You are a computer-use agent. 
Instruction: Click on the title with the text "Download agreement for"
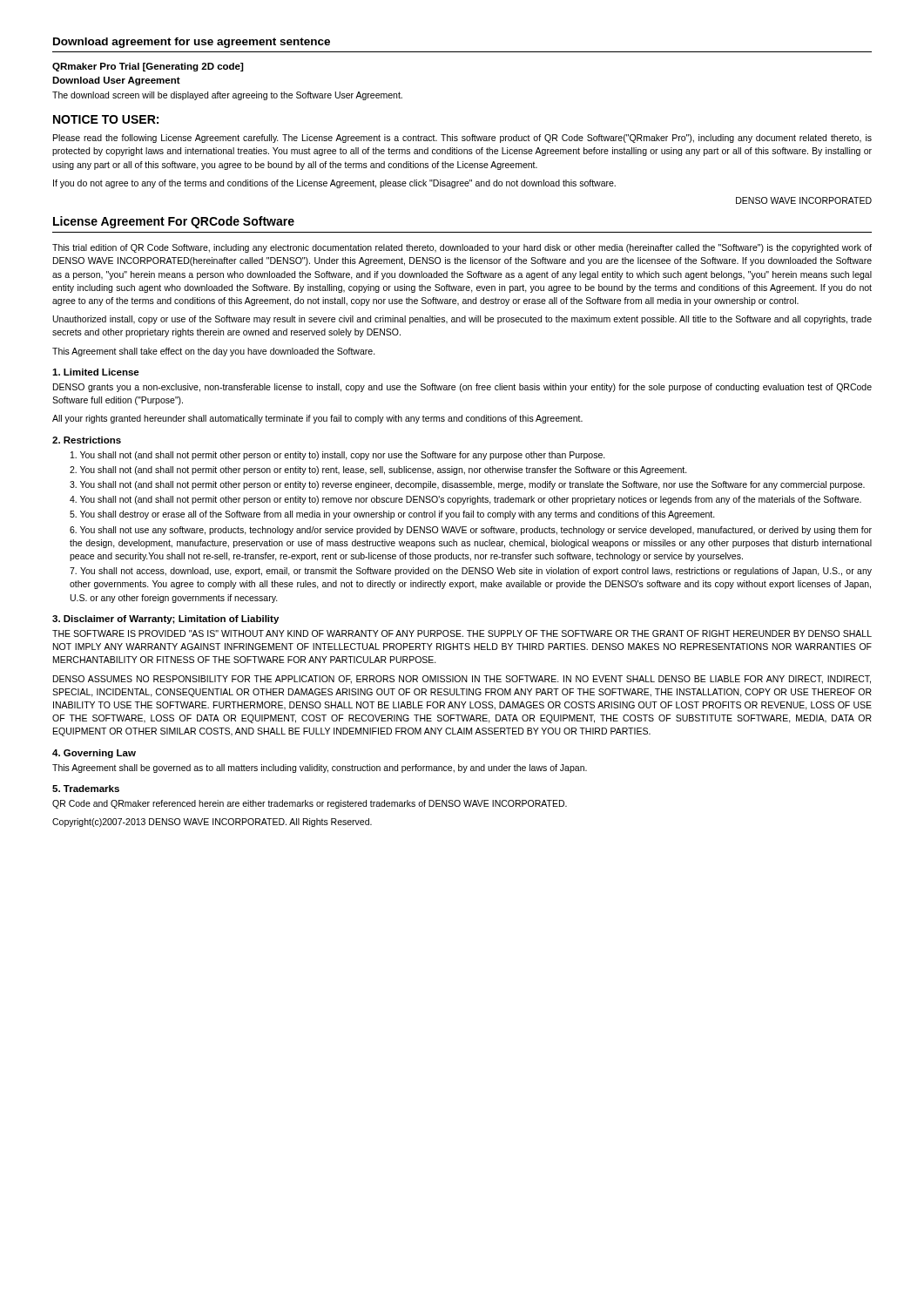click(191, 41)
